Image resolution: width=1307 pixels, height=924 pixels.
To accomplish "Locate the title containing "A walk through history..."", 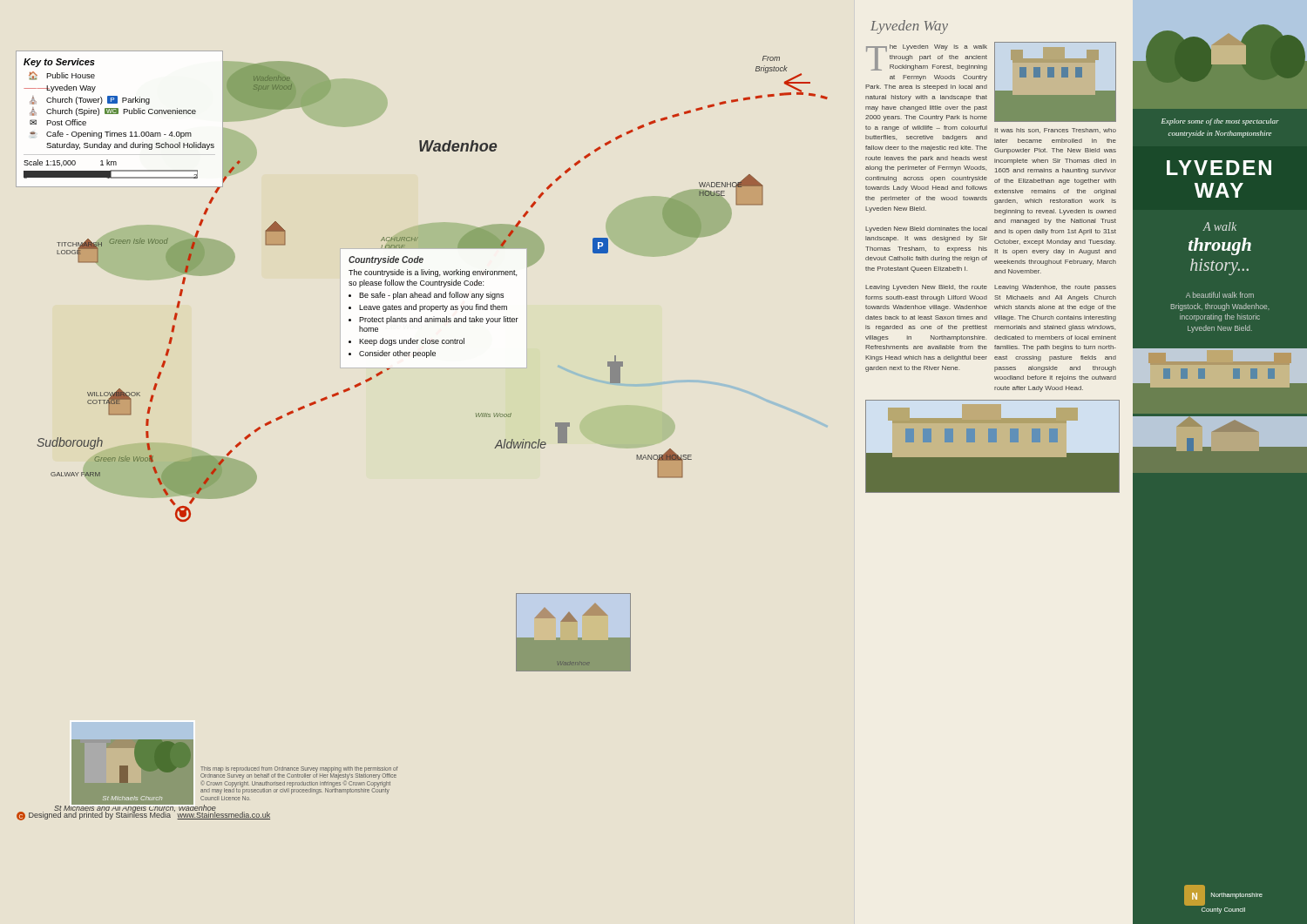I will click(1220, 247).
